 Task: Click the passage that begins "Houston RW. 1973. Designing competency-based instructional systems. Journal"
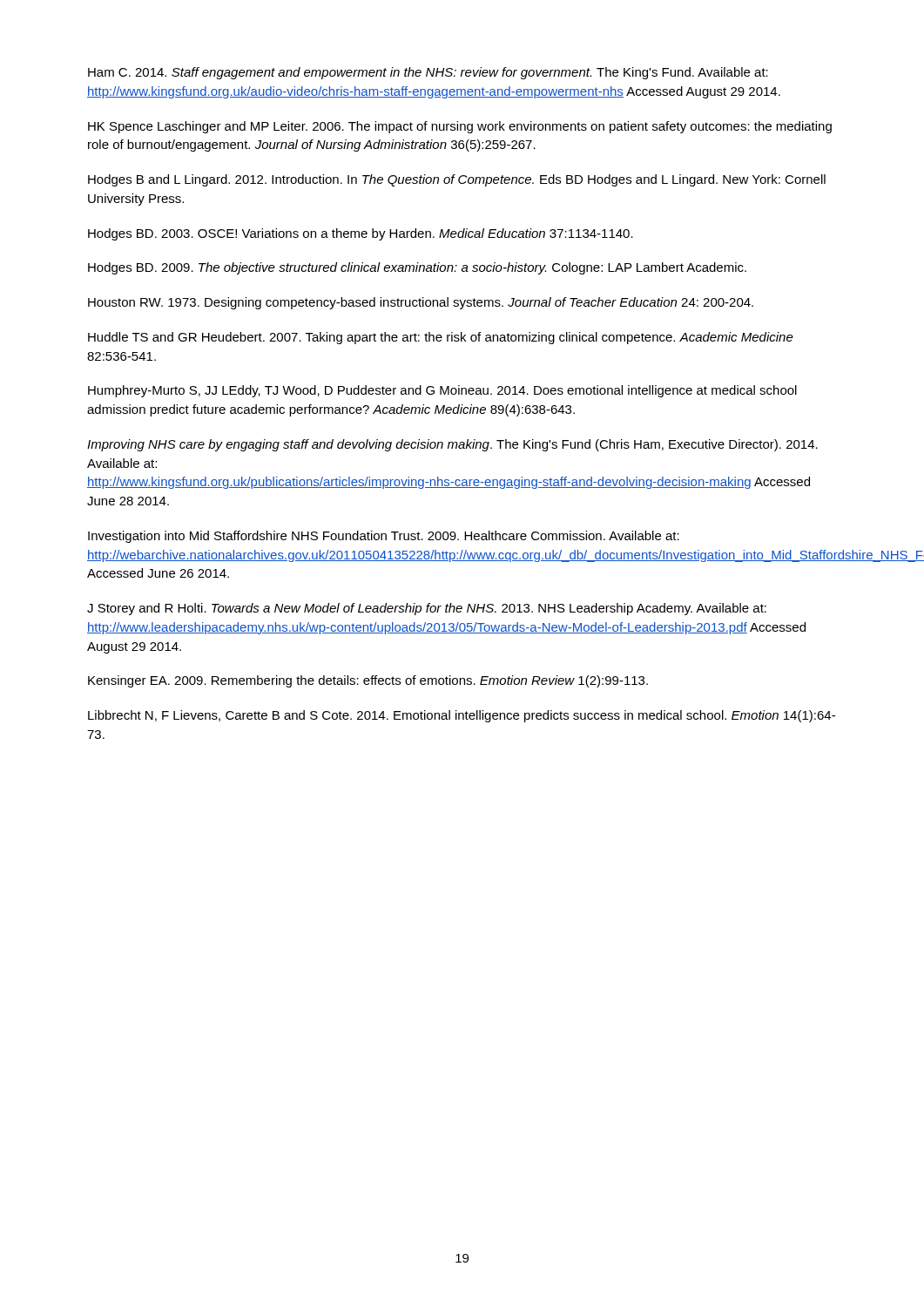421,302
